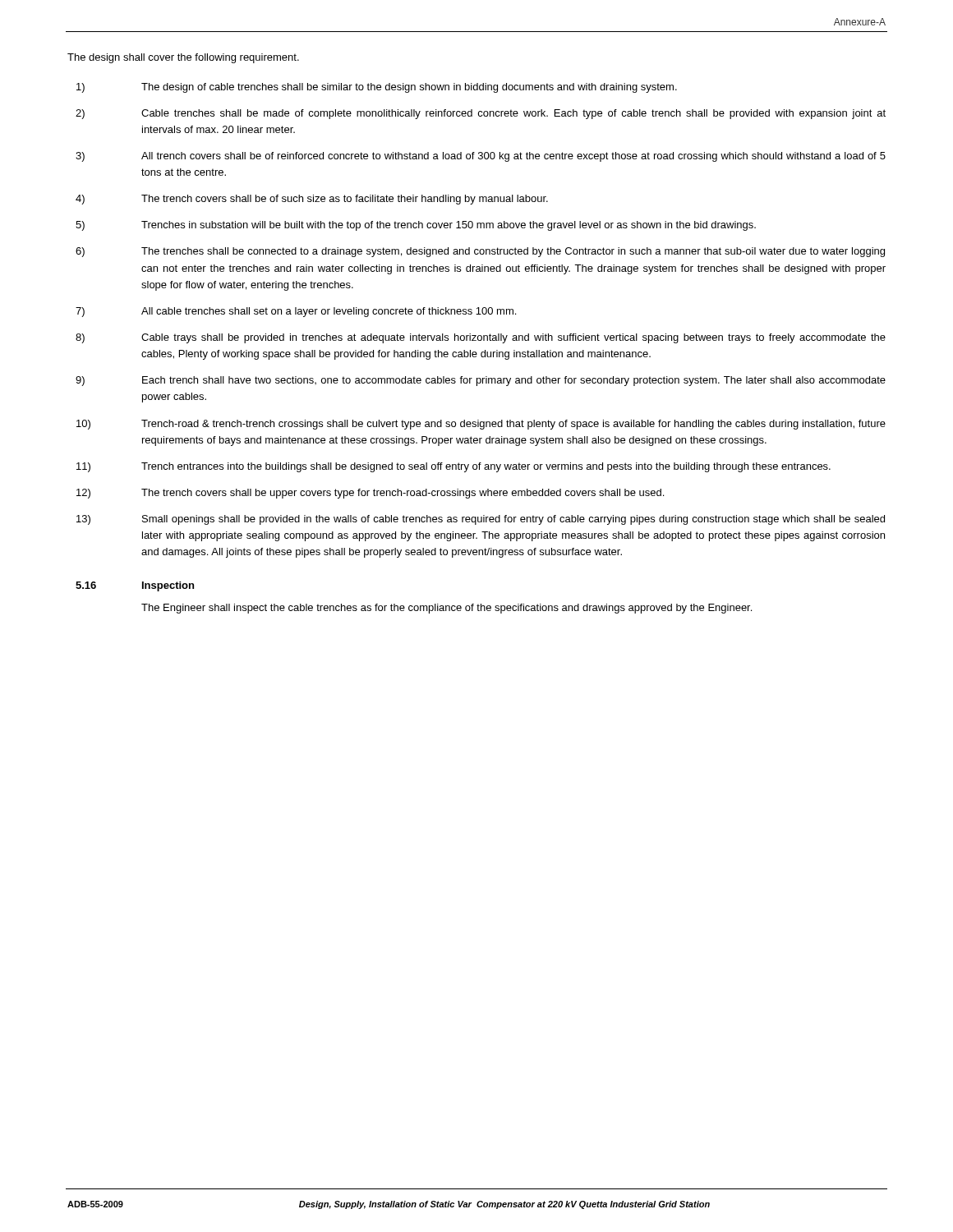Select the list item that says "6) The trenches shall be connected to"
953x1232 pixels.
[476, 268]
